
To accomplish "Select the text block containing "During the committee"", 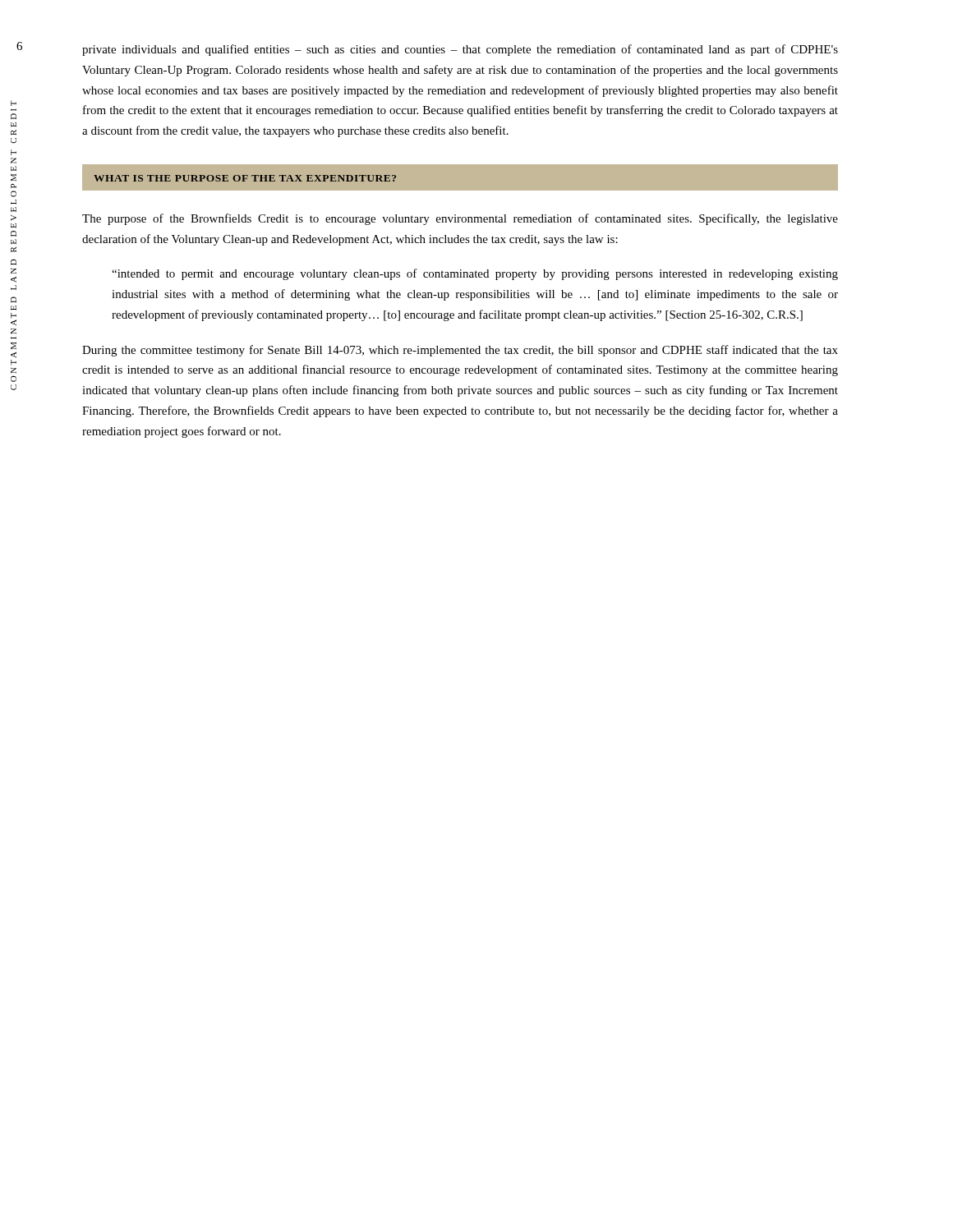I will (460, 390).
